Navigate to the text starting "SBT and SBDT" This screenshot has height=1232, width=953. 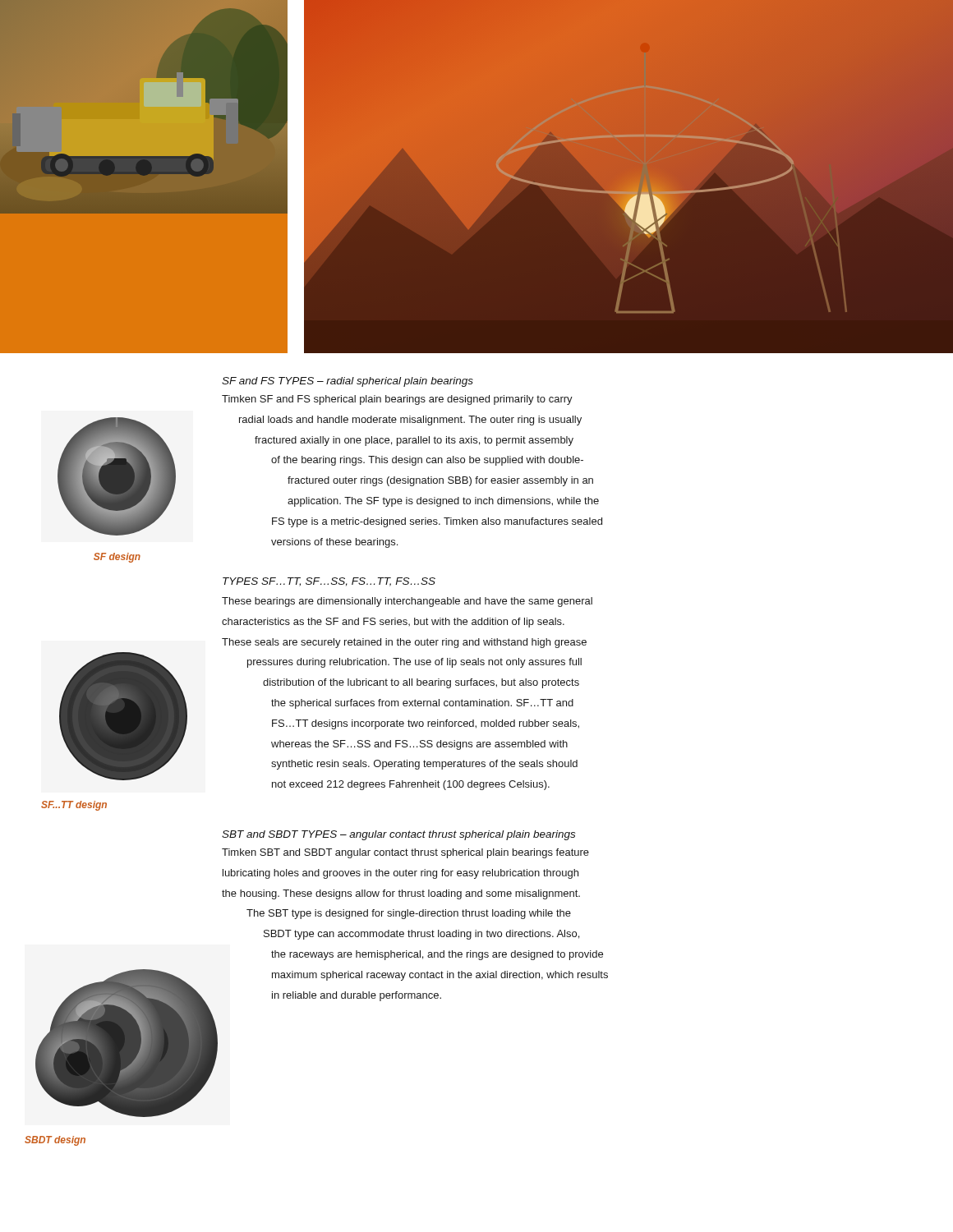pyautogui.click(x=567, y=834)
